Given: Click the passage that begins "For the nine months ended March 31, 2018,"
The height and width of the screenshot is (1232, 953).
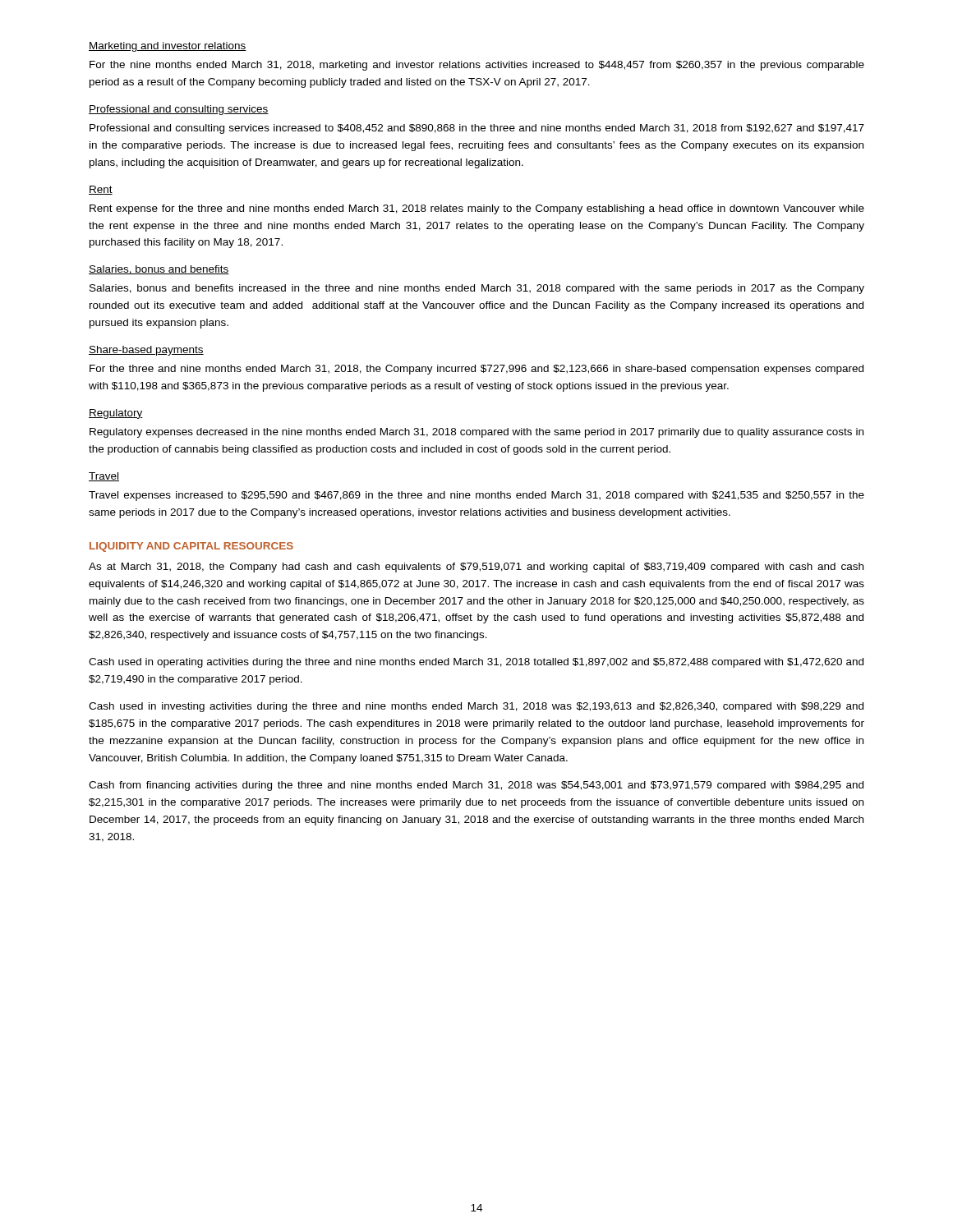Looking at the screenshot, I should [476, 73].
